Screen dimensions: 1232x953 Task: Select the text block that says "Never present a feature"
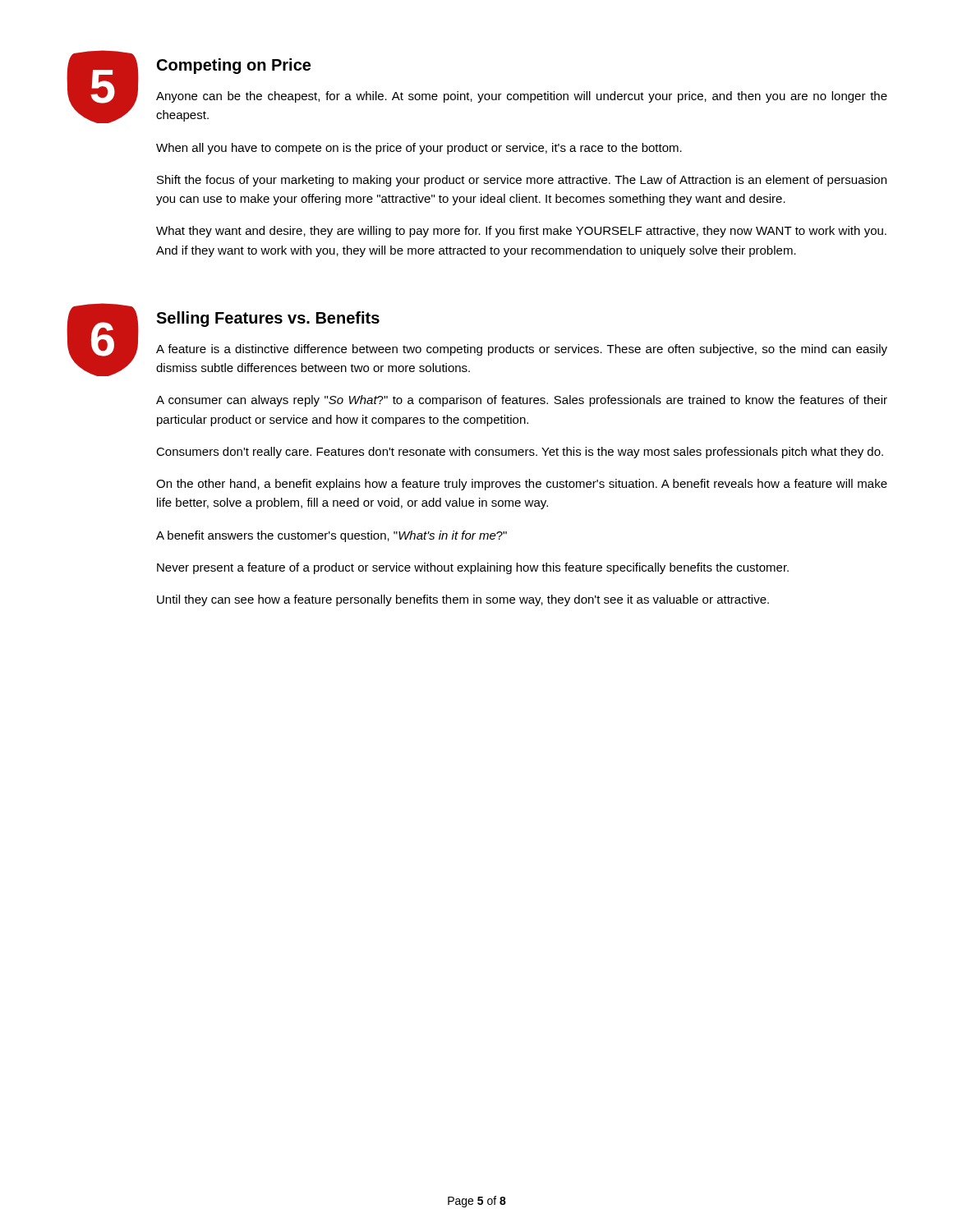tap(473, 567)
